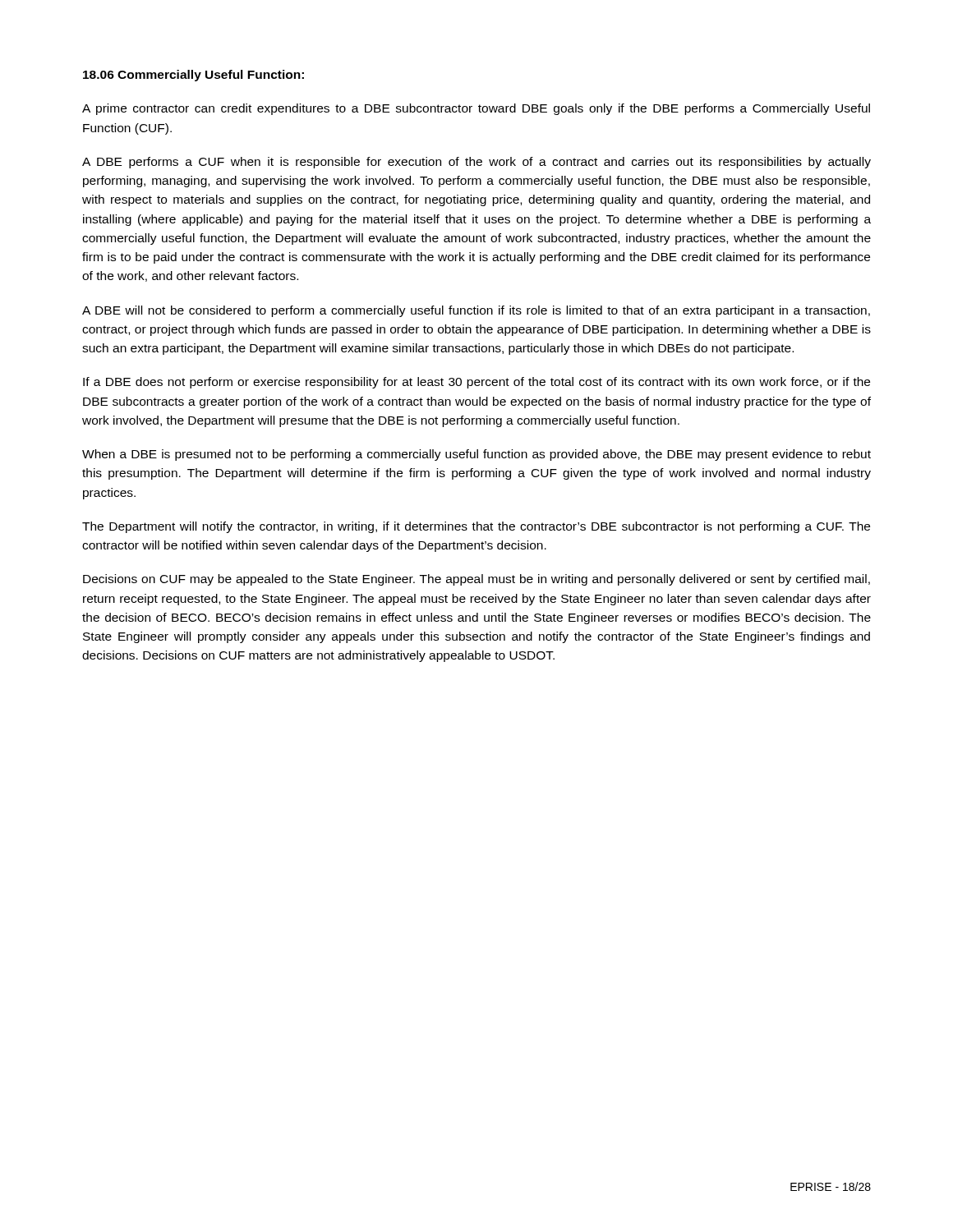Select the text starting "If a DBE"
Image resolution: width=953 pixels, height=1232 pixels.
click(x=476, y=401)
